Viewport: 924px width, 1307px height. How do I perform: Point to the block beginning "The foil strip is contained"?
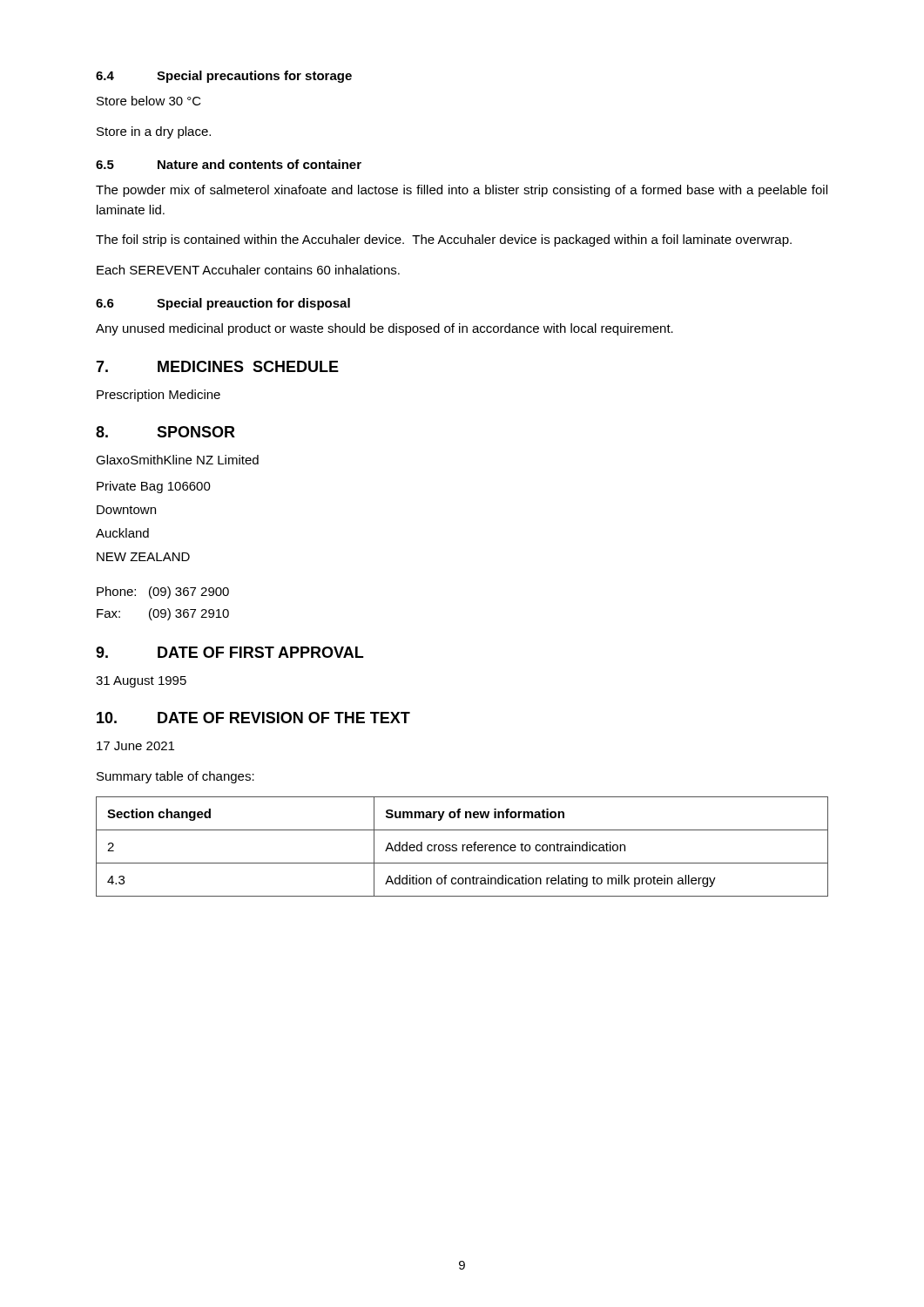(444, 239)
